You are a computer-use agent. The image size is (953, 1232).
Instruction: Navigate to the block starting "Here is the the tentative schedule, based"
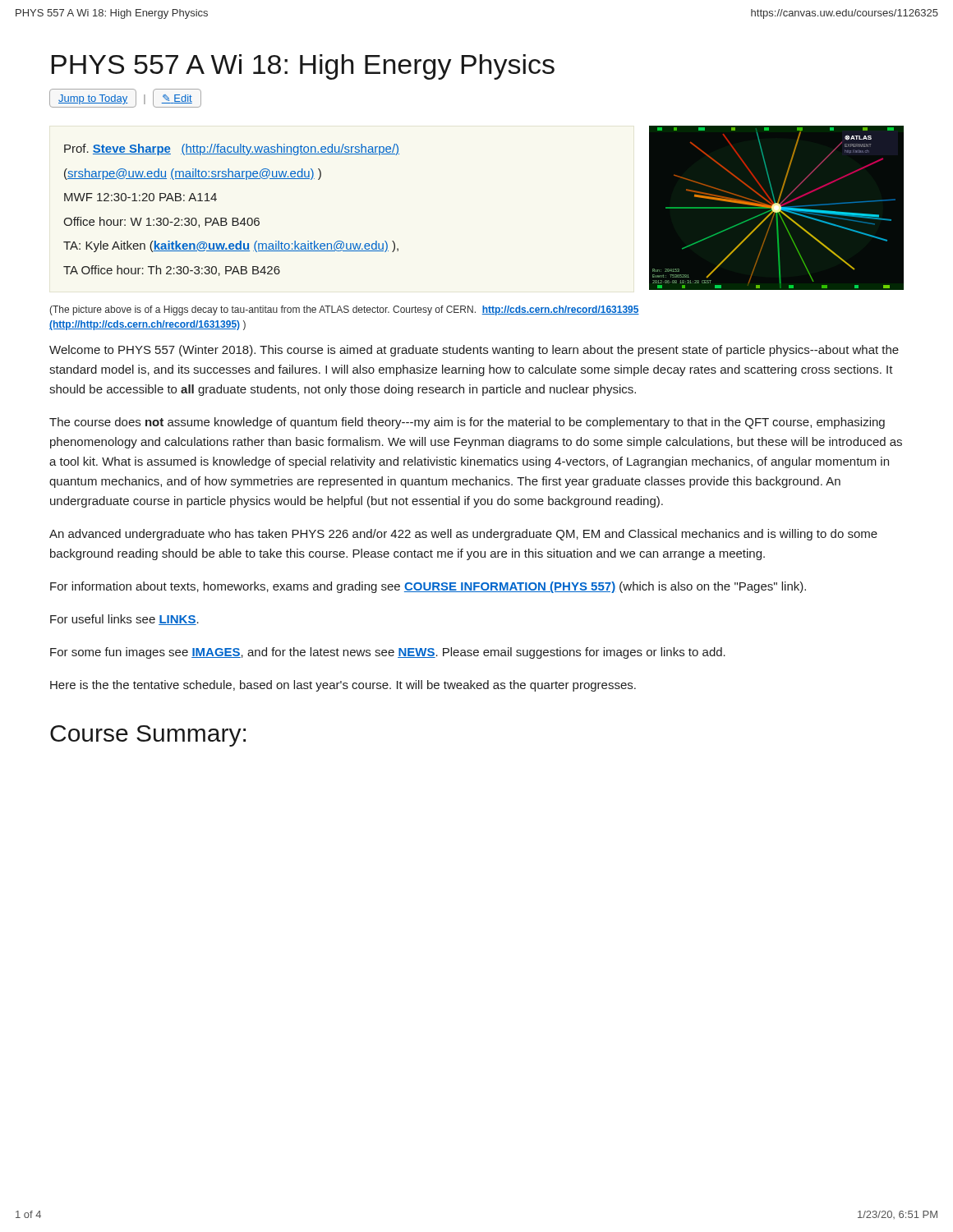click(x=343, y=685)
